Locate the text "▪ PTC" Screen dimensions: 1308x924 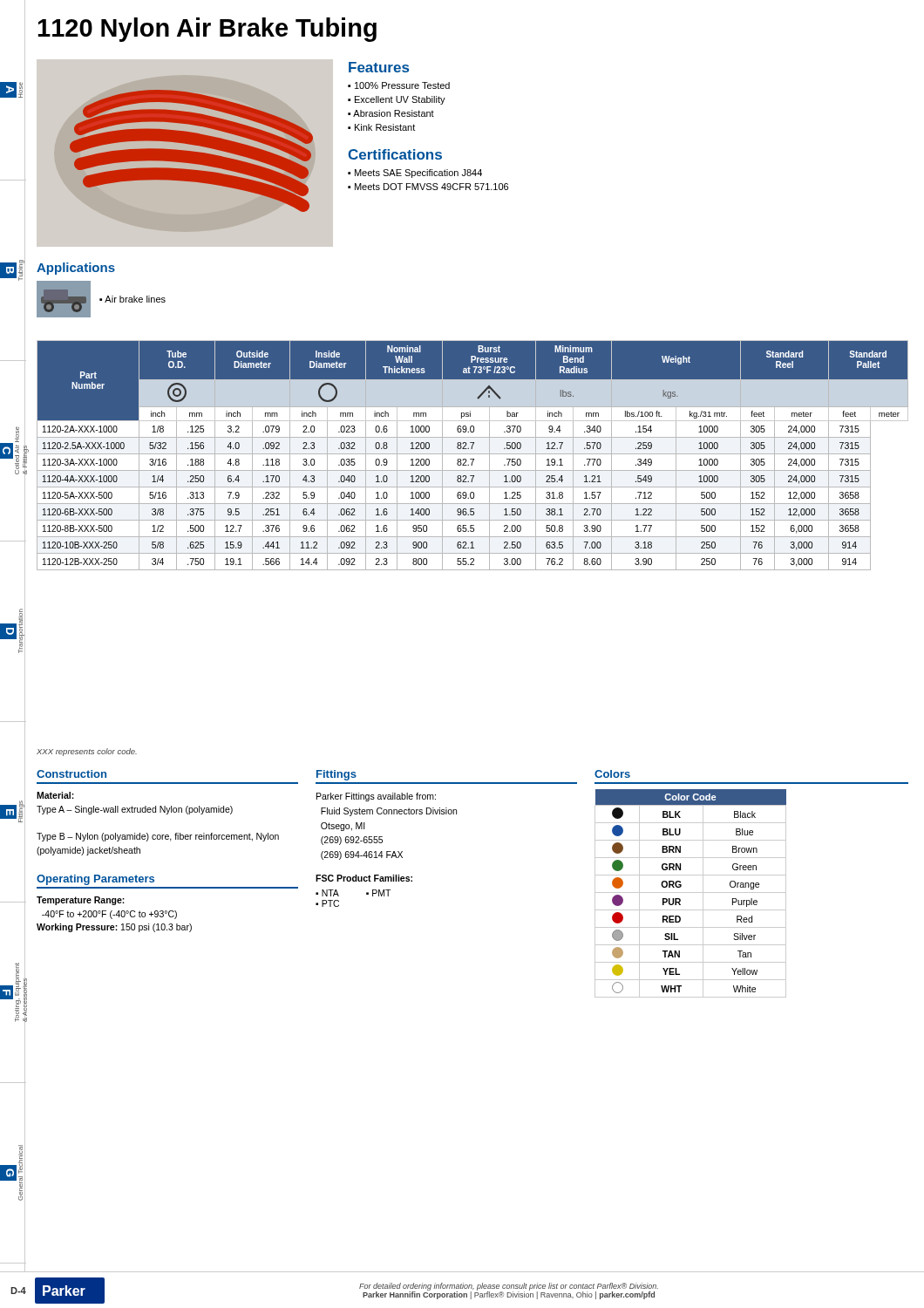click(328, 903)
